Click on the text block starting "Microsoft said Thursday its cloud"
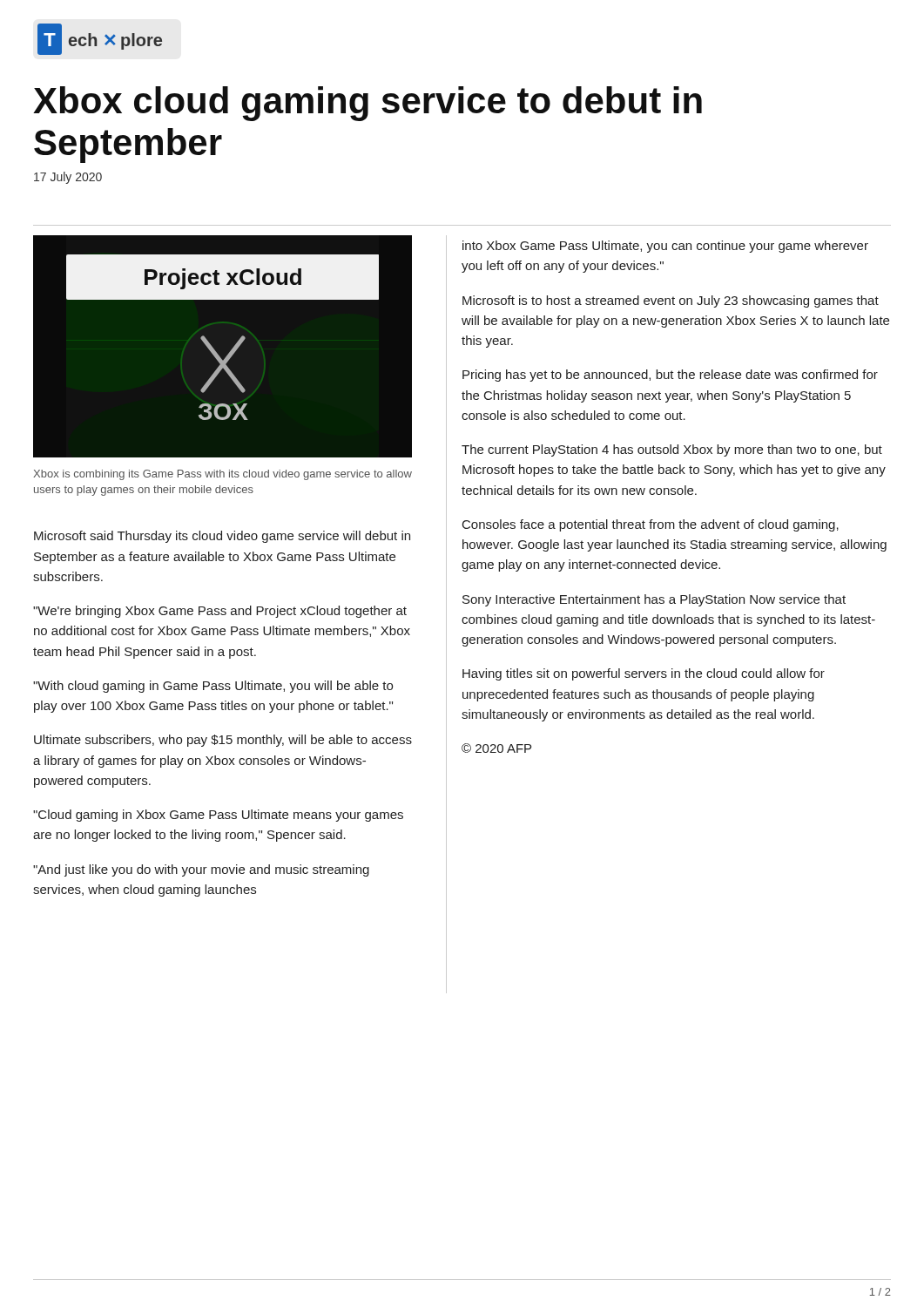Image resolution: width=924 pixels, height=1307 pixels. click(222, 556)
